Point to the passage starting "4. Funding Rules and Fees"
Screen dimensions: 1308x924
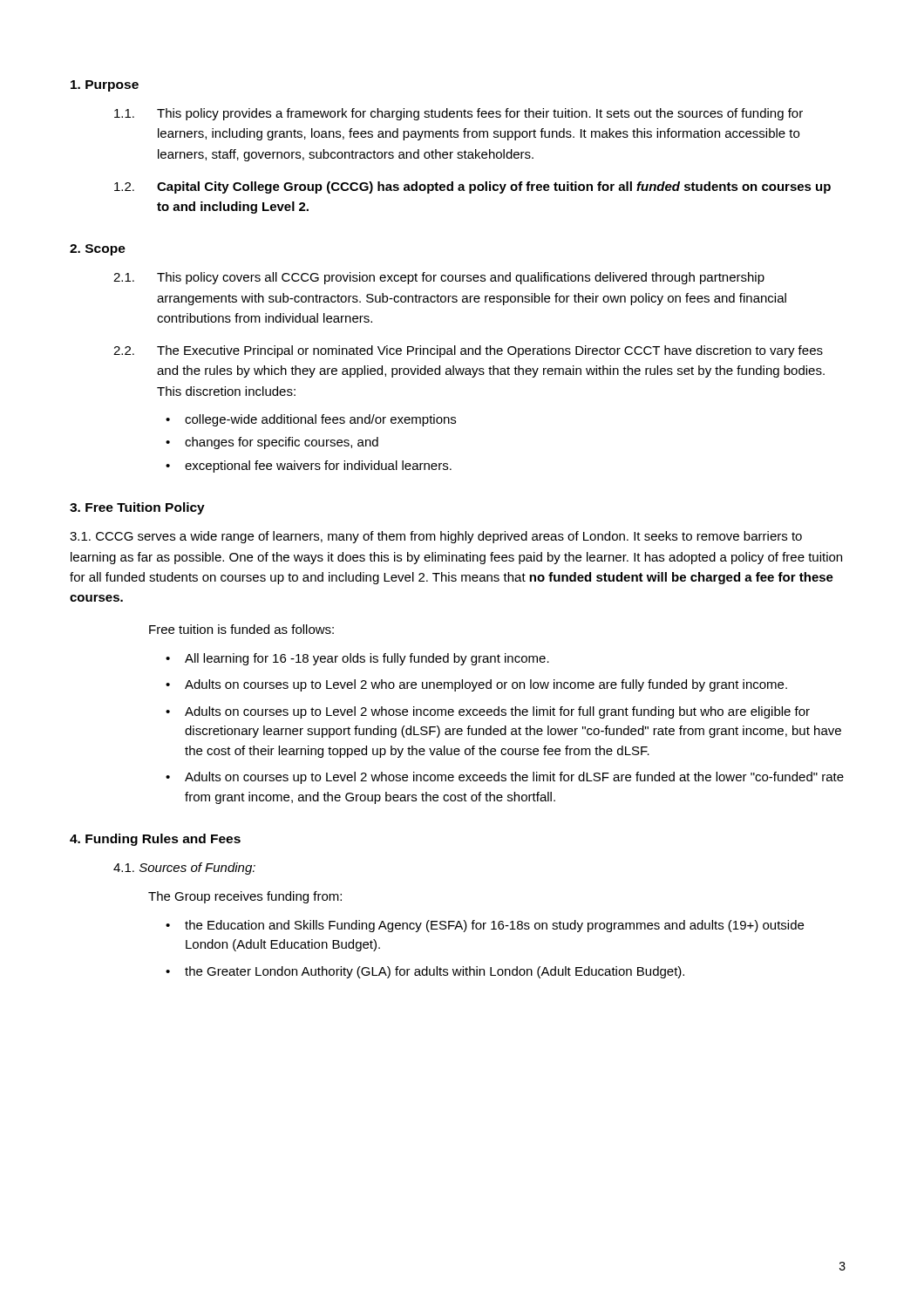click(155, 838)
